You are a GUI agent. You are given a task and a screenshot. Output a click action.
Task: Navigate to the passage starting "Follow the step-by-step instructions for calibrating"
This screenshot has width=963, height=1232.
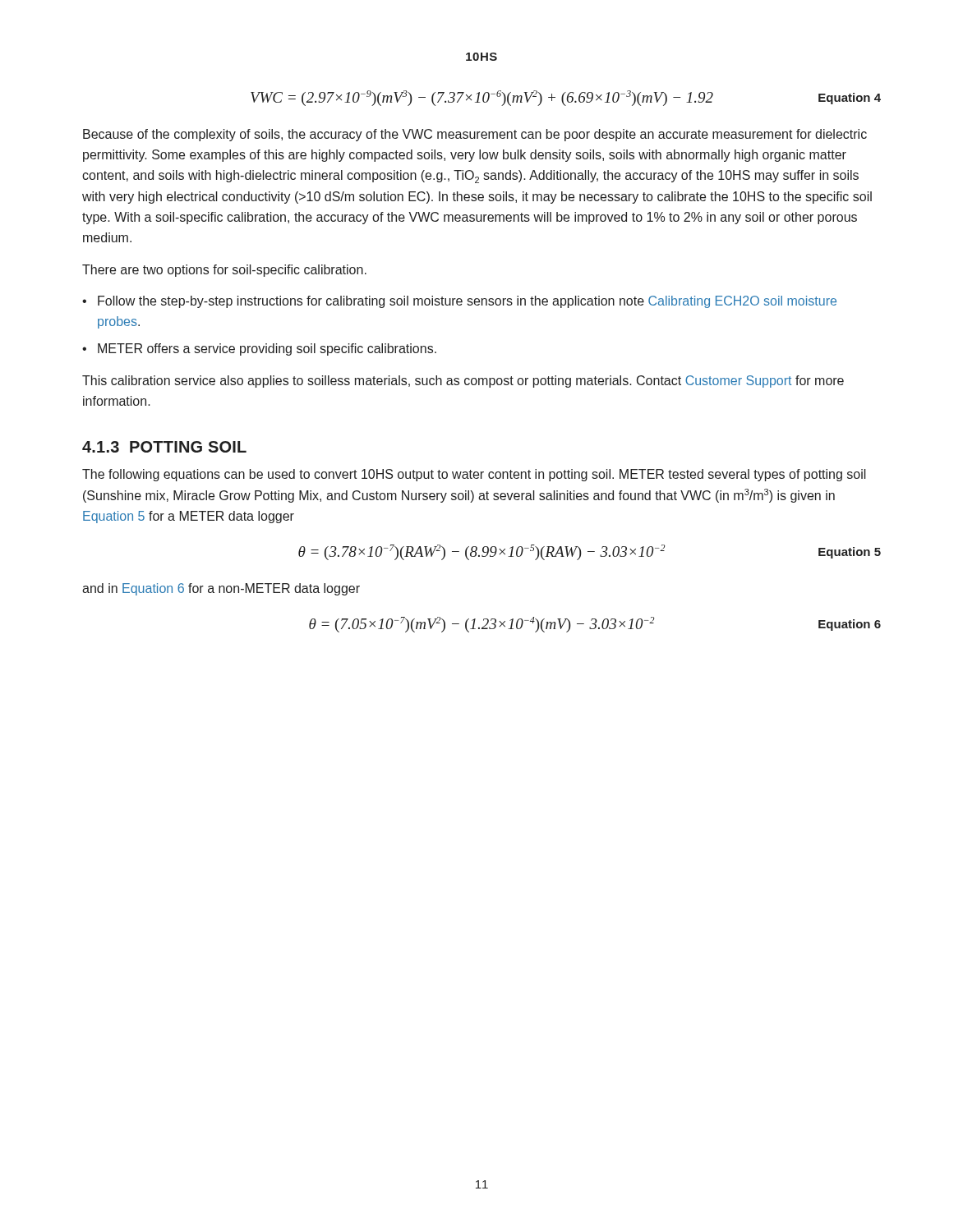tap(467, 312)
